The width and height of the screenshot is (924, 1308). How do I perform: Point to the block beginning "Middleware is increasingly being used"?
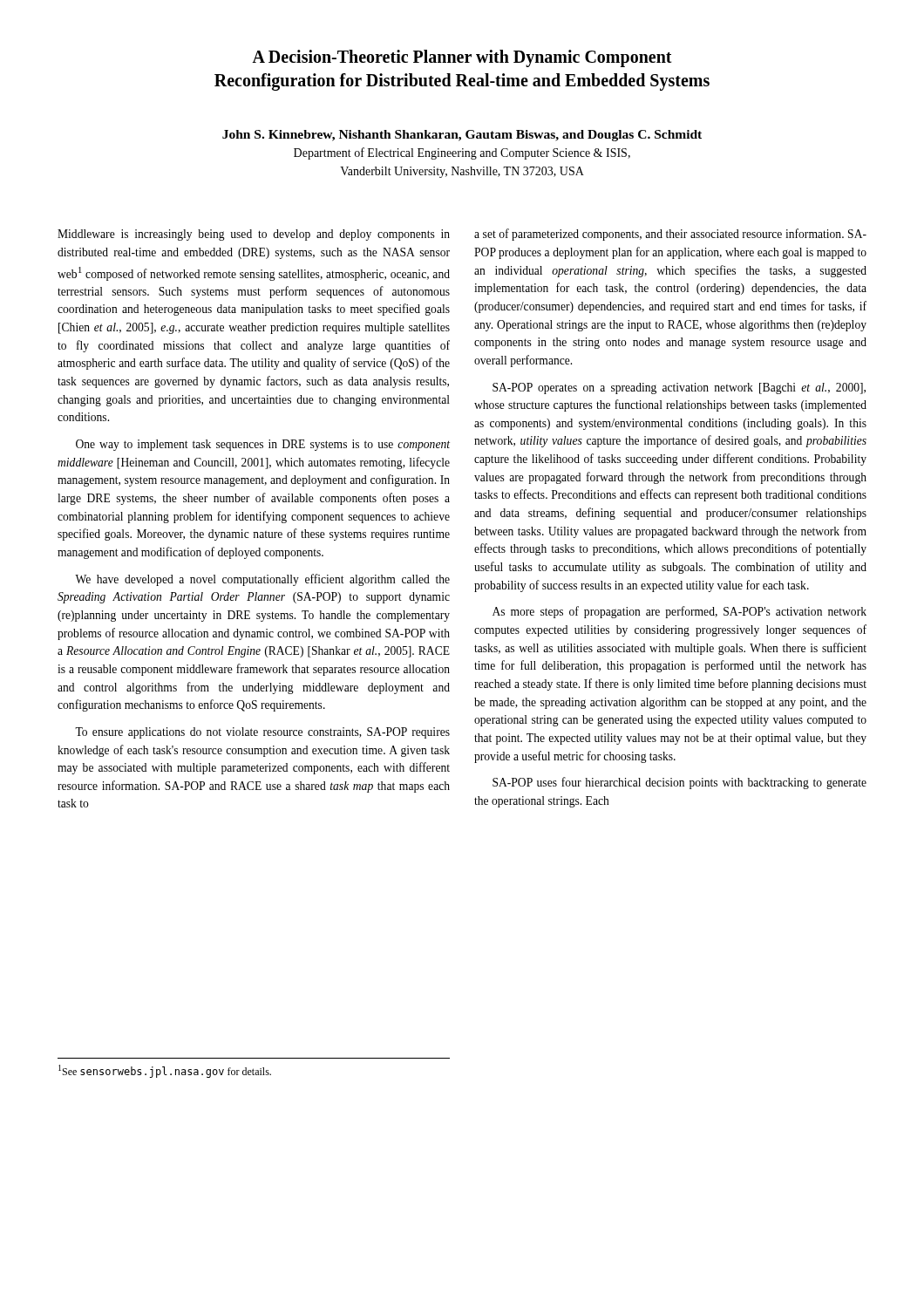click(254, 327)
